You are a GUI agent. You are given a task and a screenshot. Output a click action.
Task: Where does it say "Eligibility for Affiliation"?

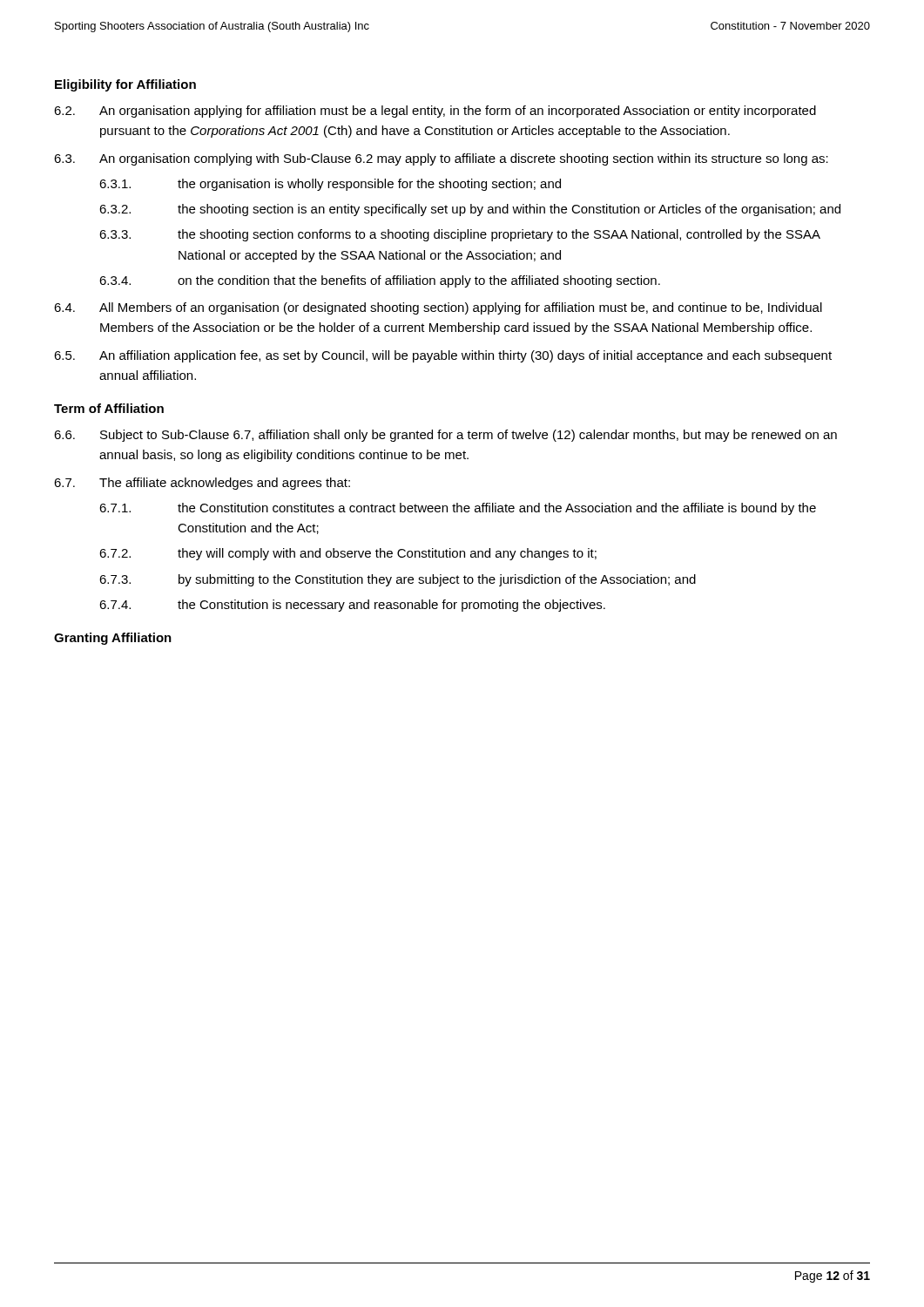coord(125,84)
